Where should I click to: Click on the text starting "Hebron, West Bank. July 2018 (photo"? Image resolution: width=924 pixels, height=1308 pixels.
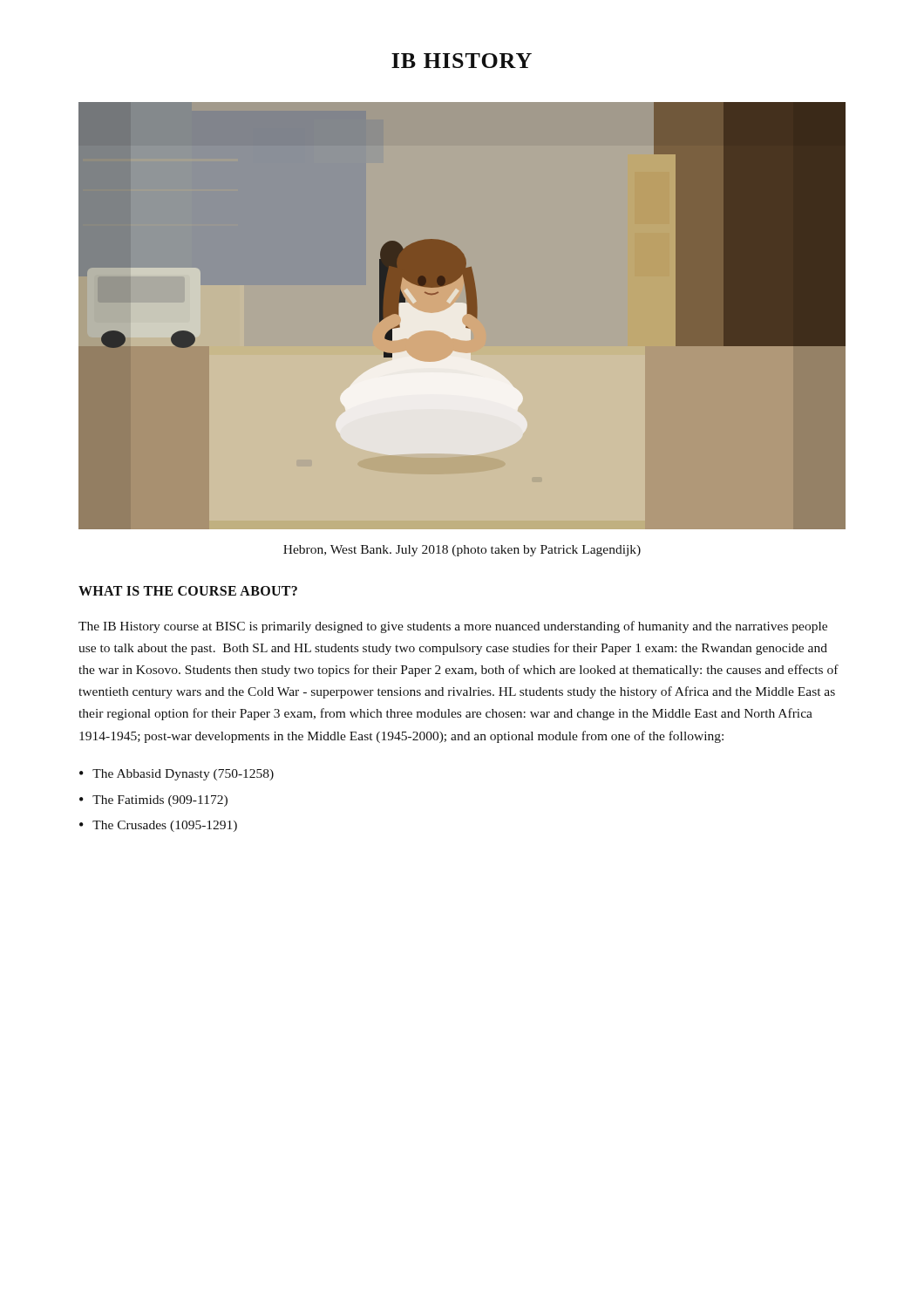point(462,549)
